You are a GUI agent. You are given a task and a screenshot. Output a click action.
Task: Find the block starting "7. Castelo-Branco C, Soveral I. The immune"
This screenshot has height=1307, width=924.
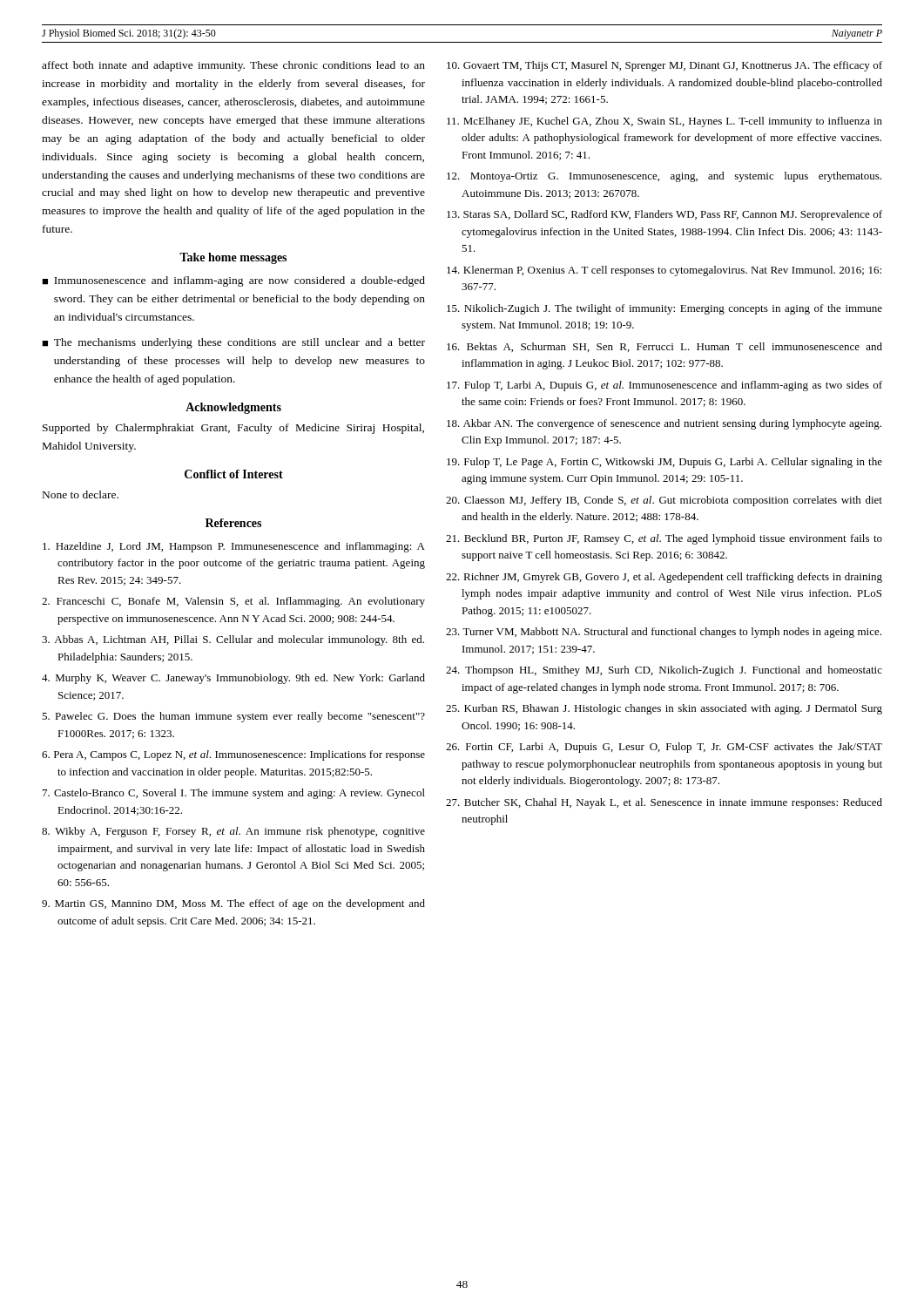[233, 801]
